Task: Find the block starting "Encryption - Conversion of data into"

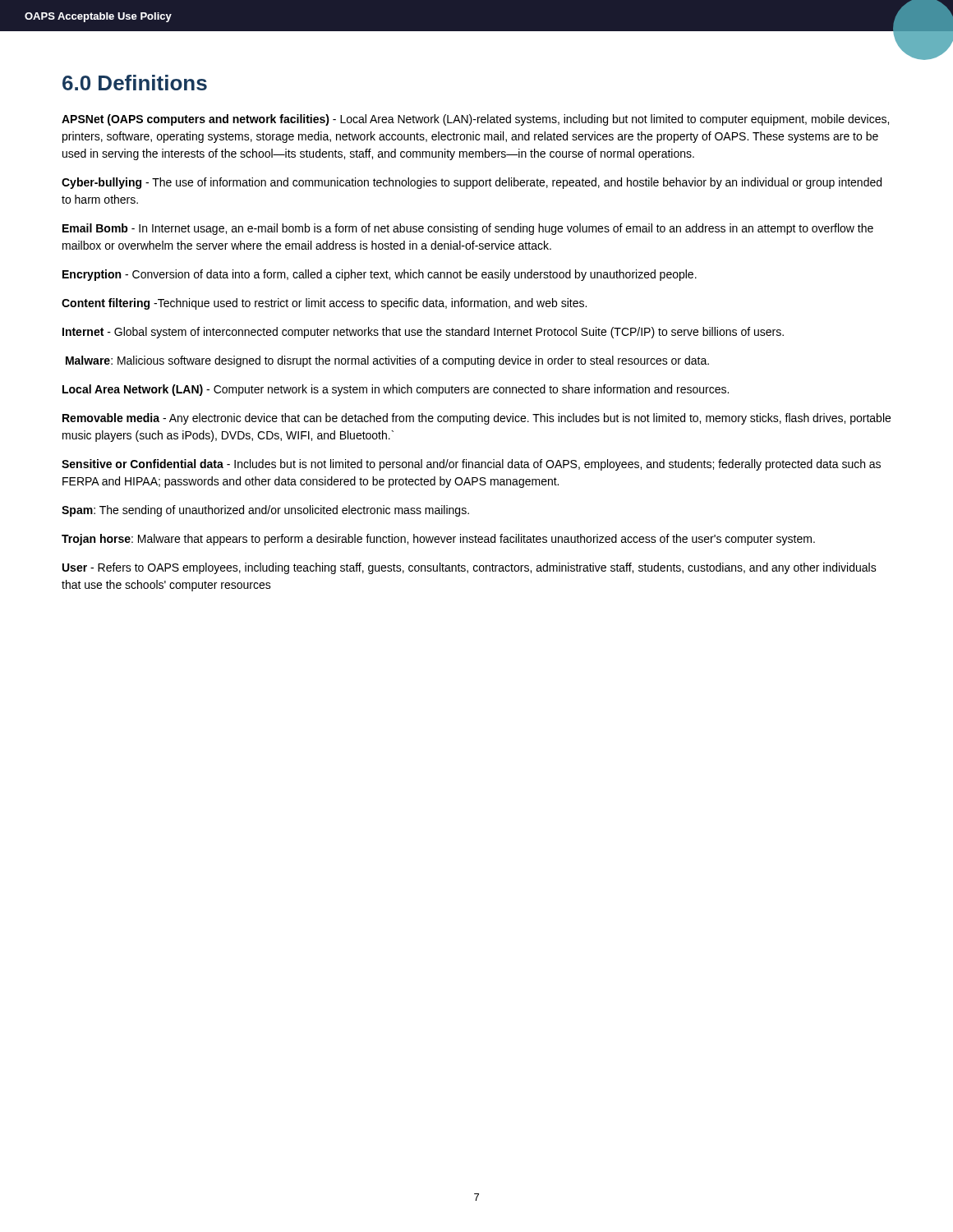Action: click(379, 274)
